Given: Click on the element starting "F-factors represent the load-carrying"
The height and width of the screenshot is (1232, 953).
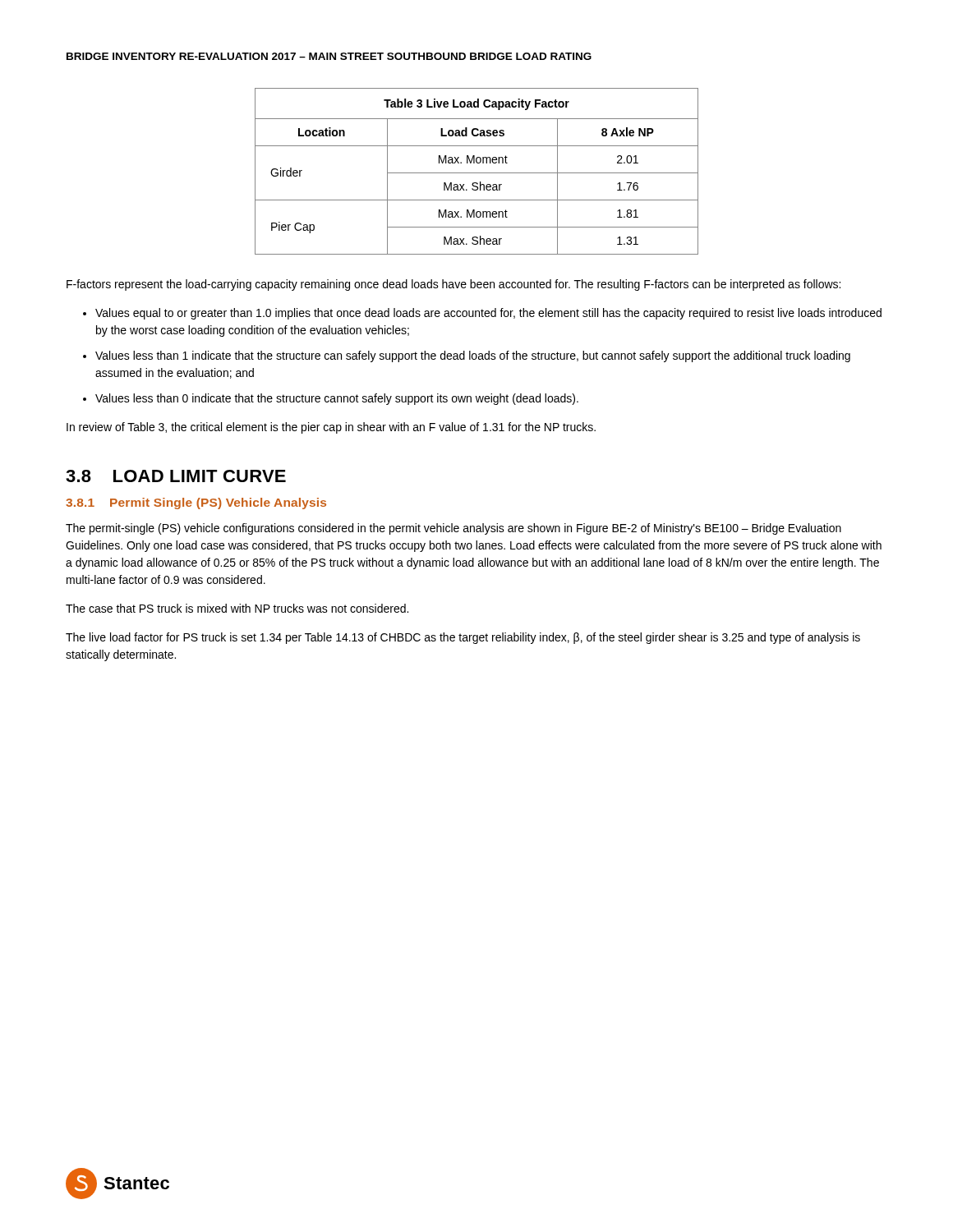Looking at the screenshot, I should point(454,284).
